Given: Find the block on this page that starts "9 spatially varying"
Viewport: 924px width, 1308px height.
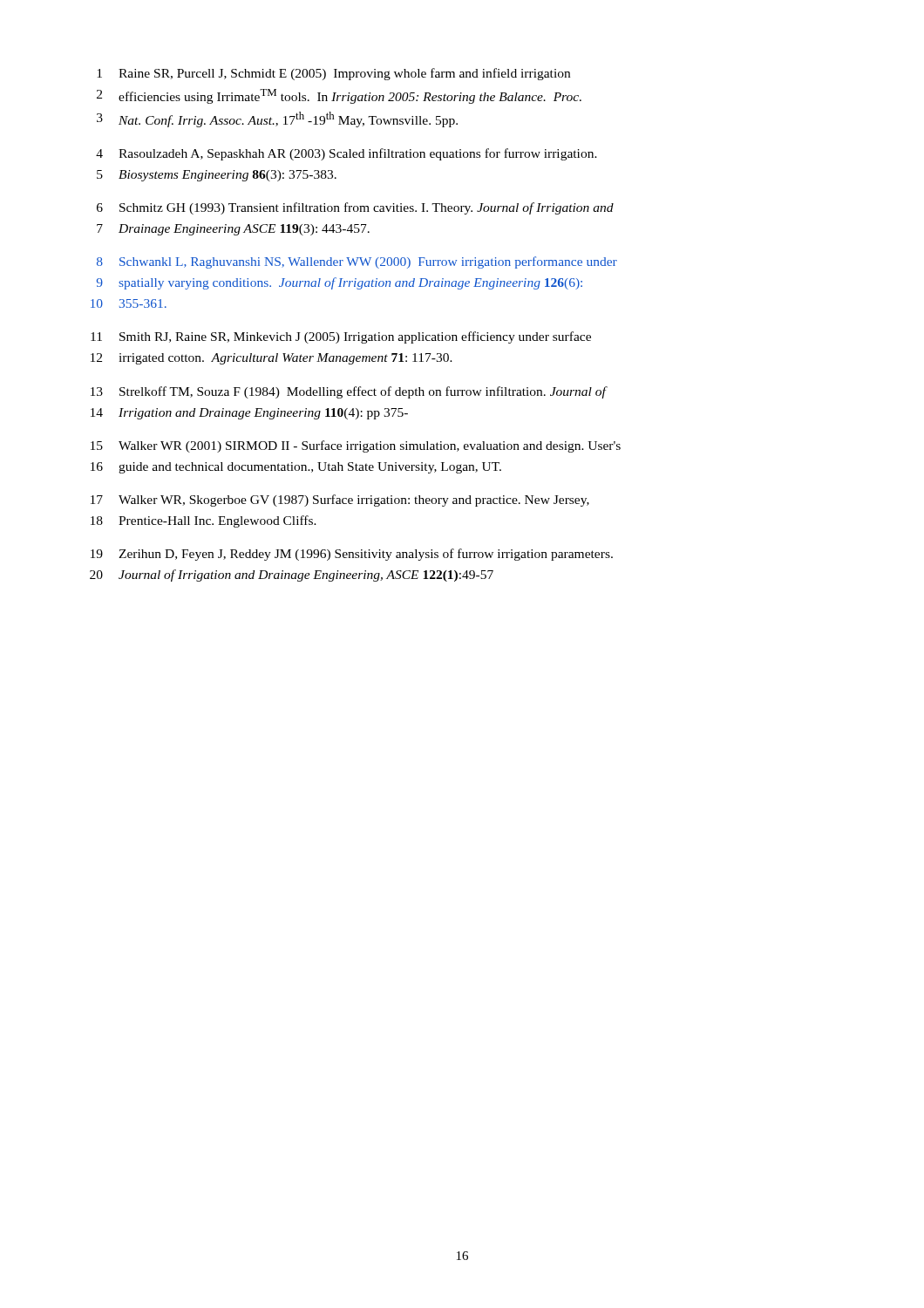Looking at the screenshot, I should (x=466, y=283).
